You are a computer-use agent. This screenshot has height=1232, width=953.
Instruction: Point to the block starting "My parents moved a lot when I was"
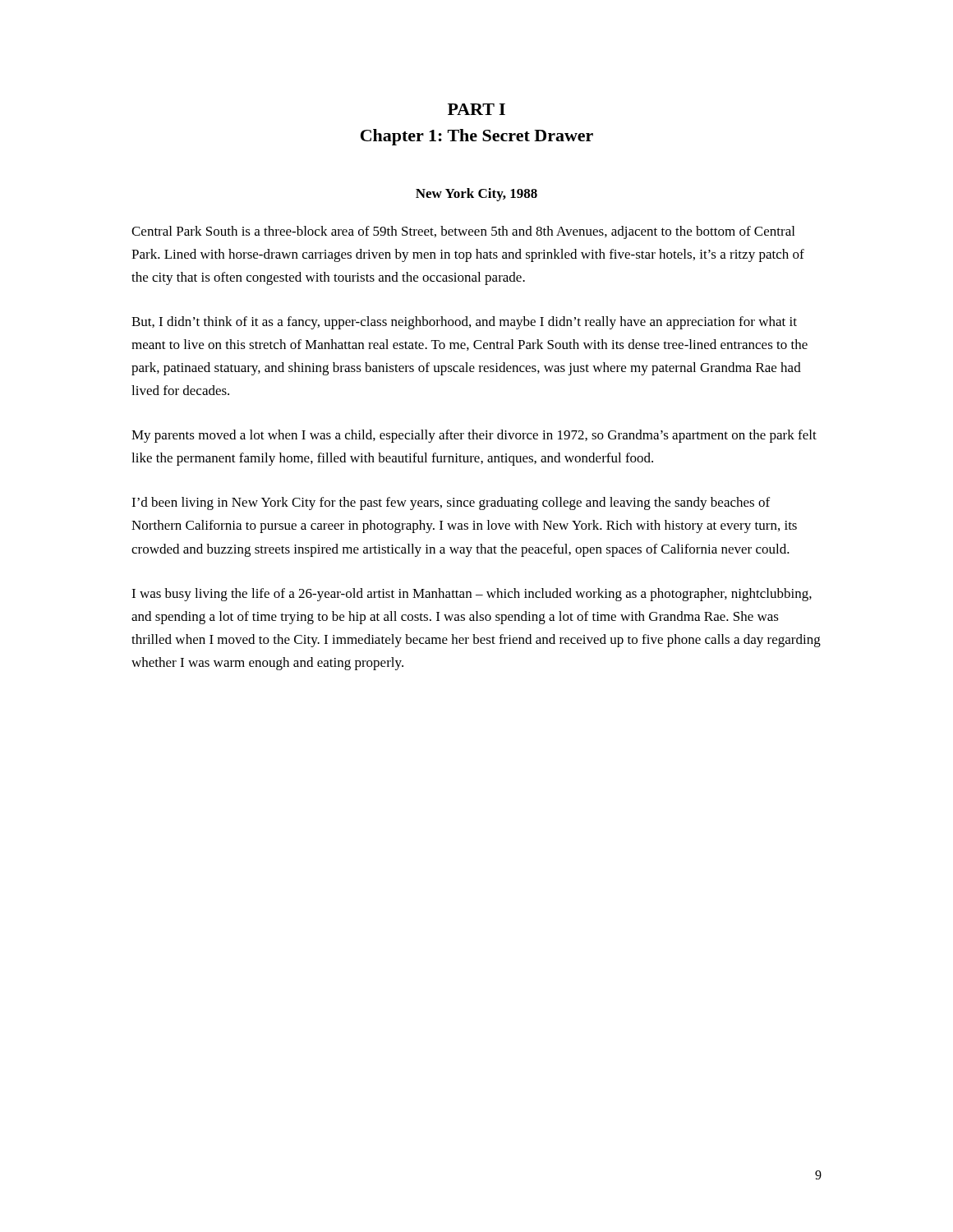point(474,447)
